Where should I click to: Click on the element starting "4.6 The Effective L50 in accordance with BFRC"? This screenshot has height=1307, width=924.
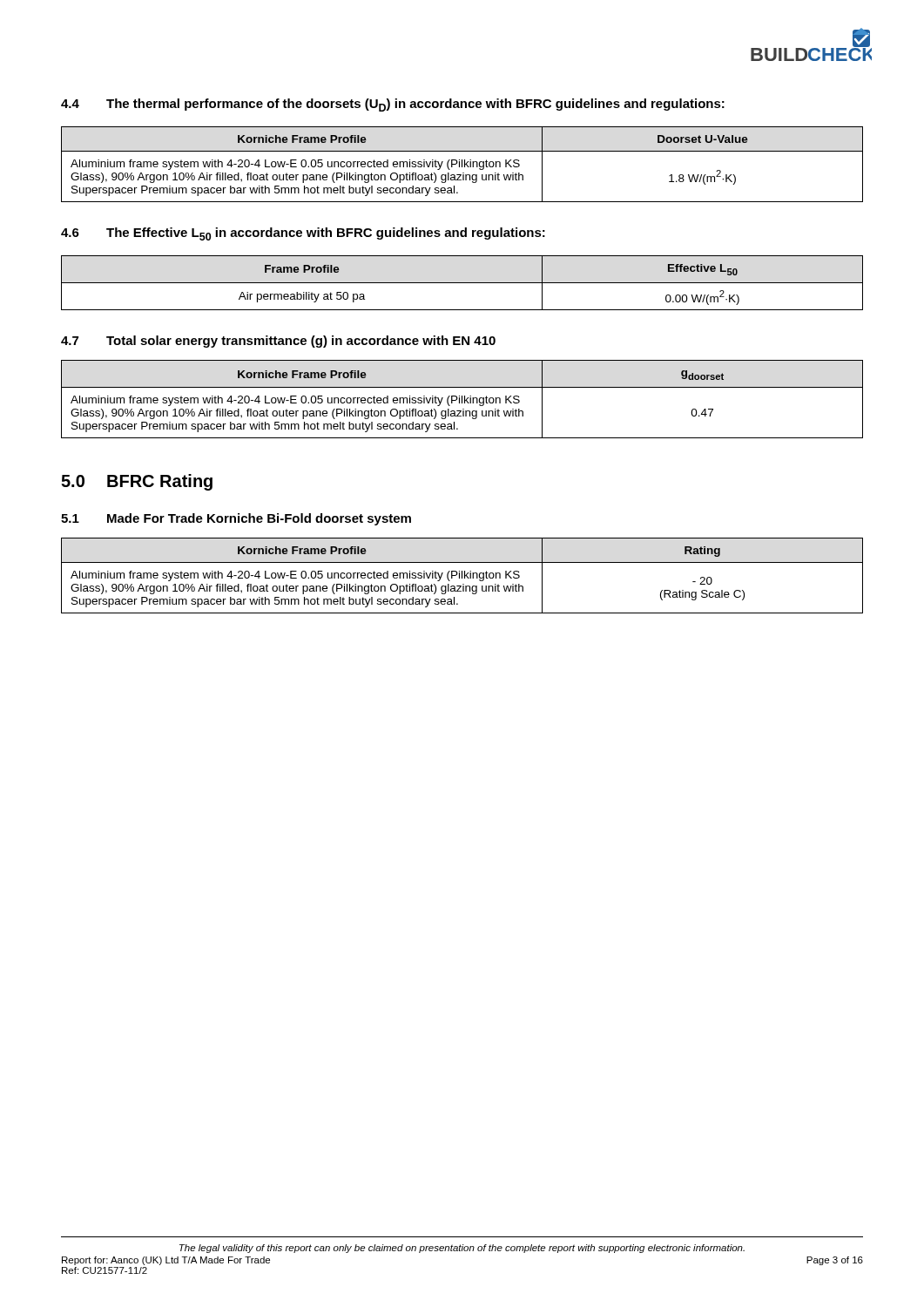[x=303, y=234]
